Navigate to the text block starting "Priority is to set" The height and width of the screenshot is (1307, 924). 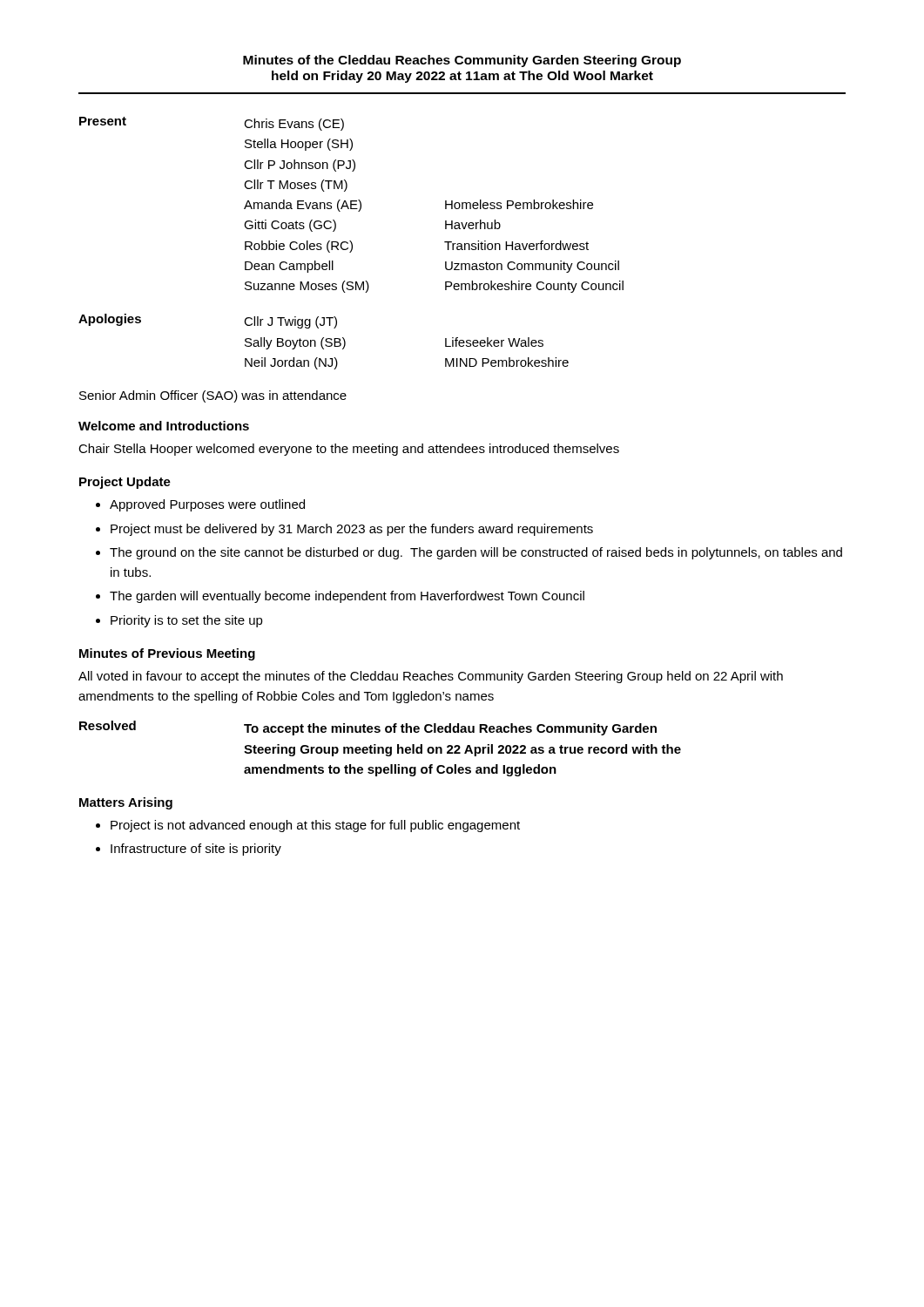[x=186, y=620]
